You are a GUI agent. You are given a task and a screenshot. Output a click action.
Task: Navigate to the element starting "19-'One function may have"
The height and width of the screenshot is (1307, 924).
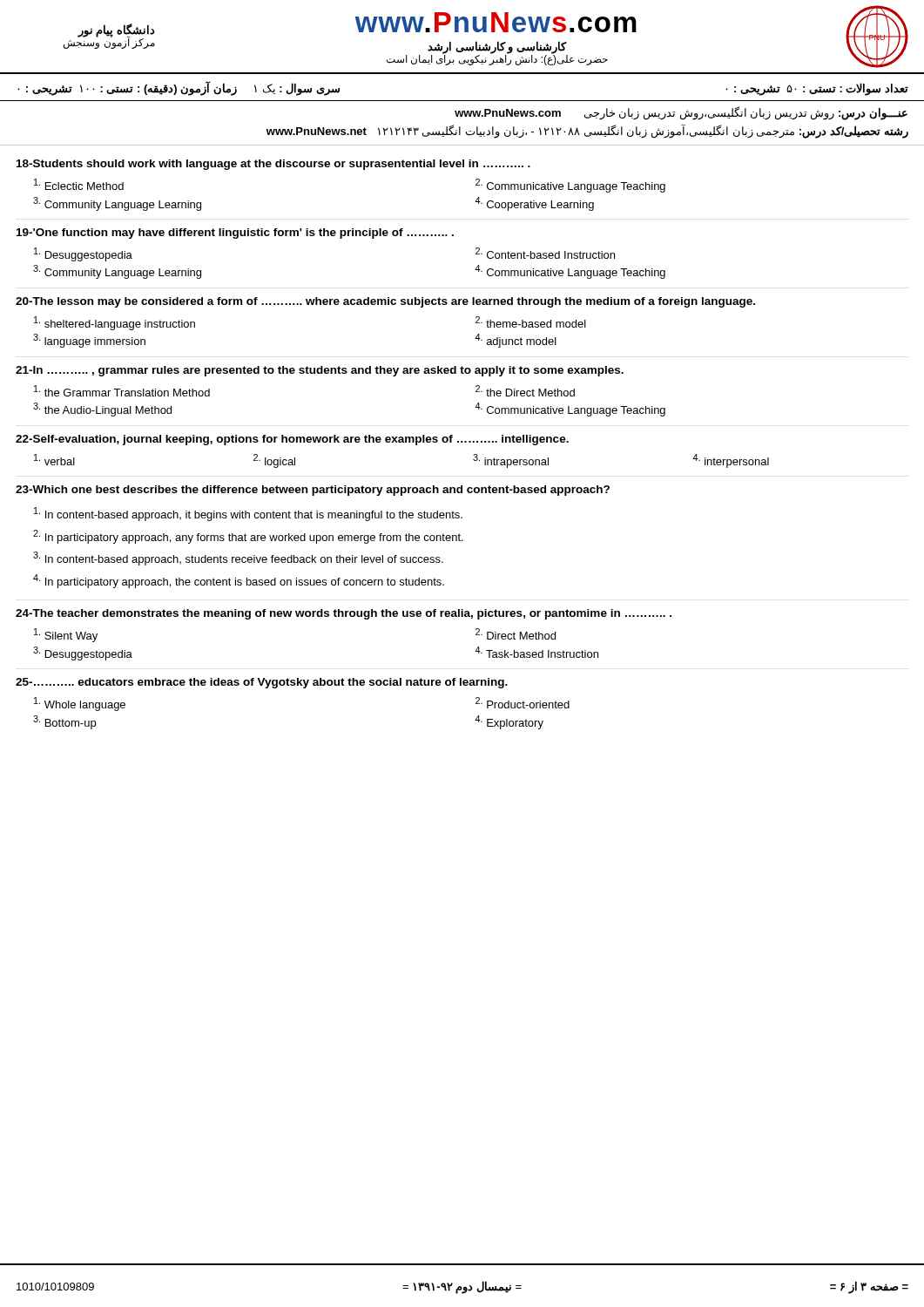pyautogui.click(x=235, y=234)
